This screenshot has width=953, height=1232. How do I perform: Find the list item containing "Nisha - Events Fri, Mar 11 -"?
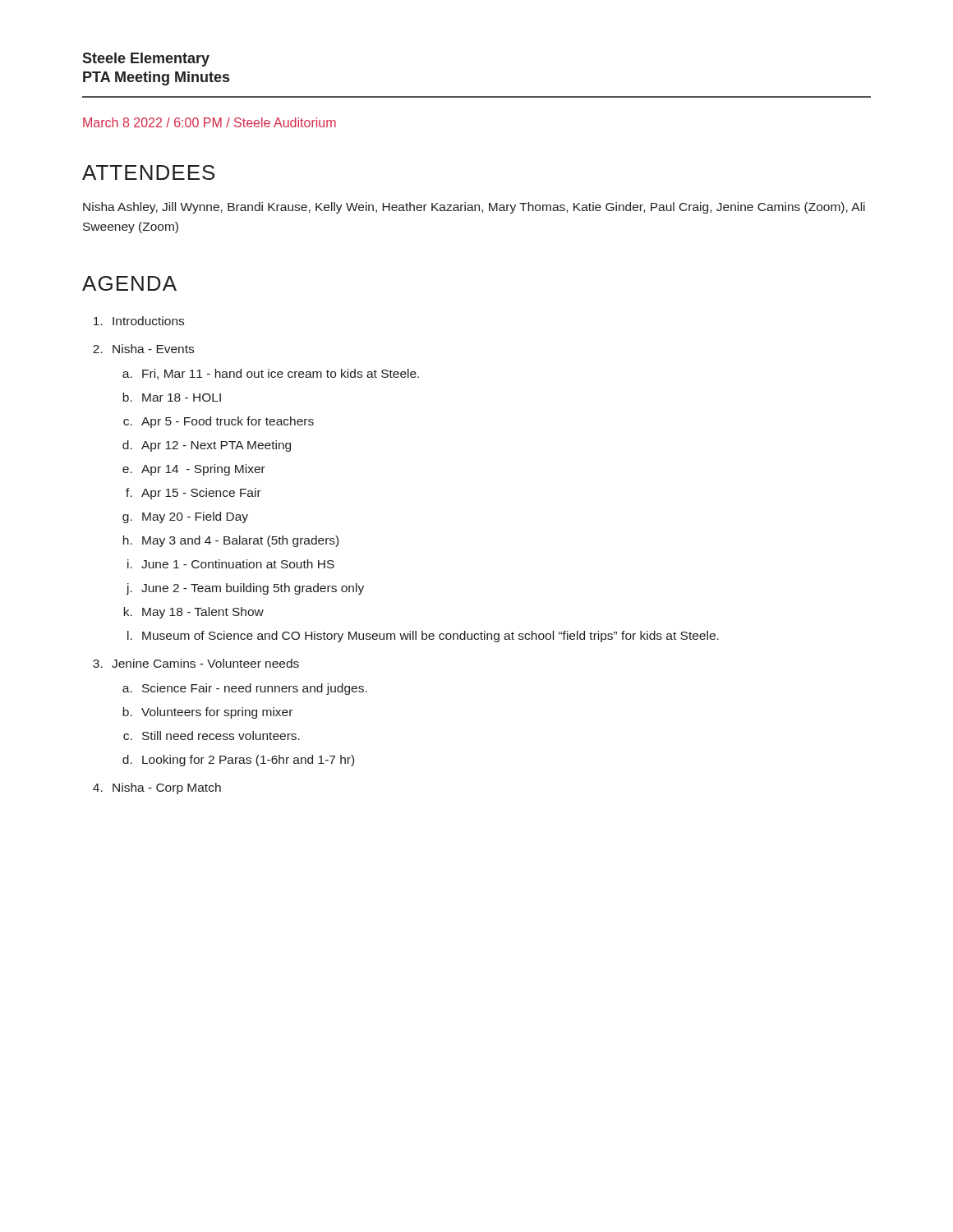pos(153,349)
